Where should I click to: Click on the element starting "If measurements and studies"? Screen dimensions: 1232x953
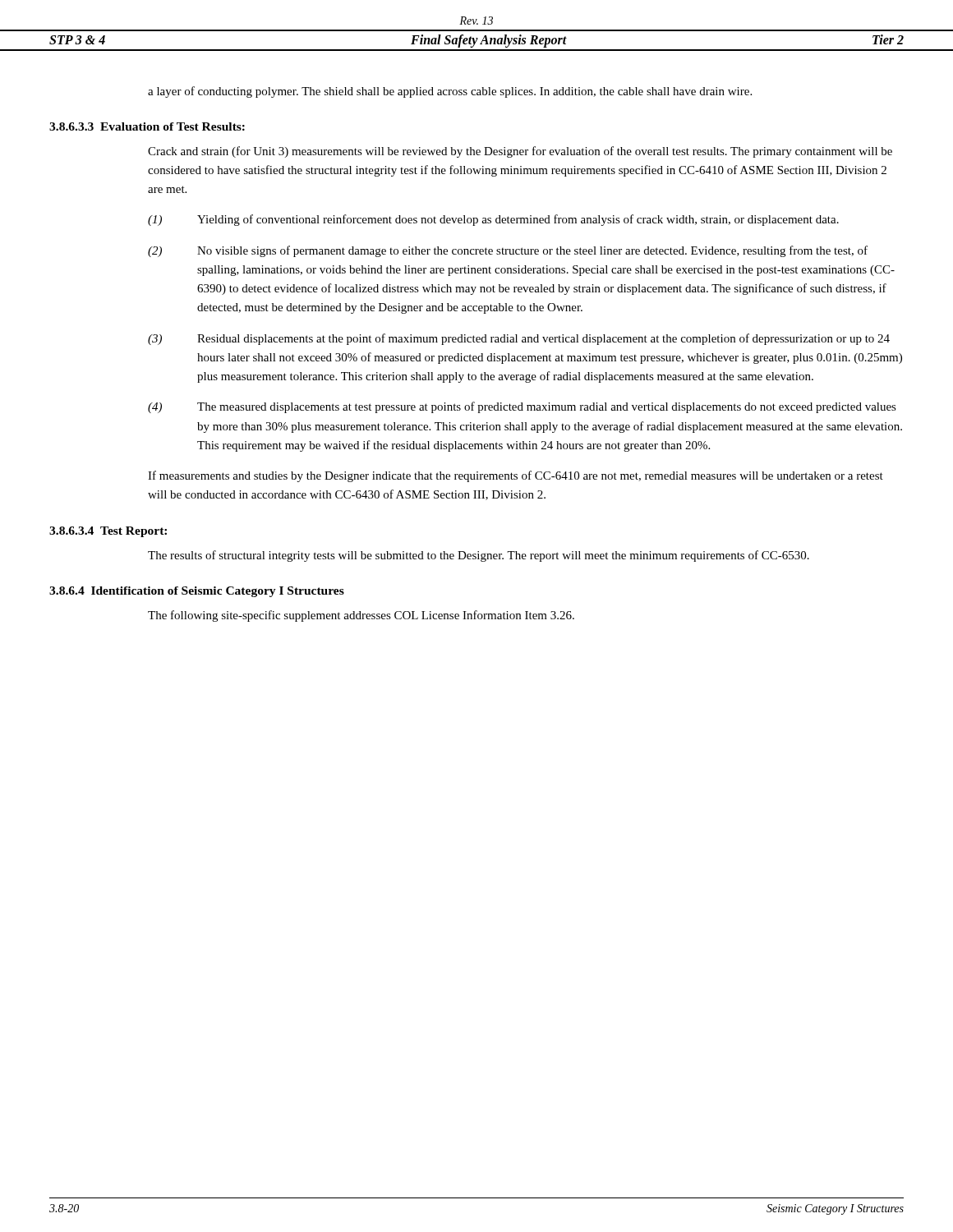coord(515,485)
